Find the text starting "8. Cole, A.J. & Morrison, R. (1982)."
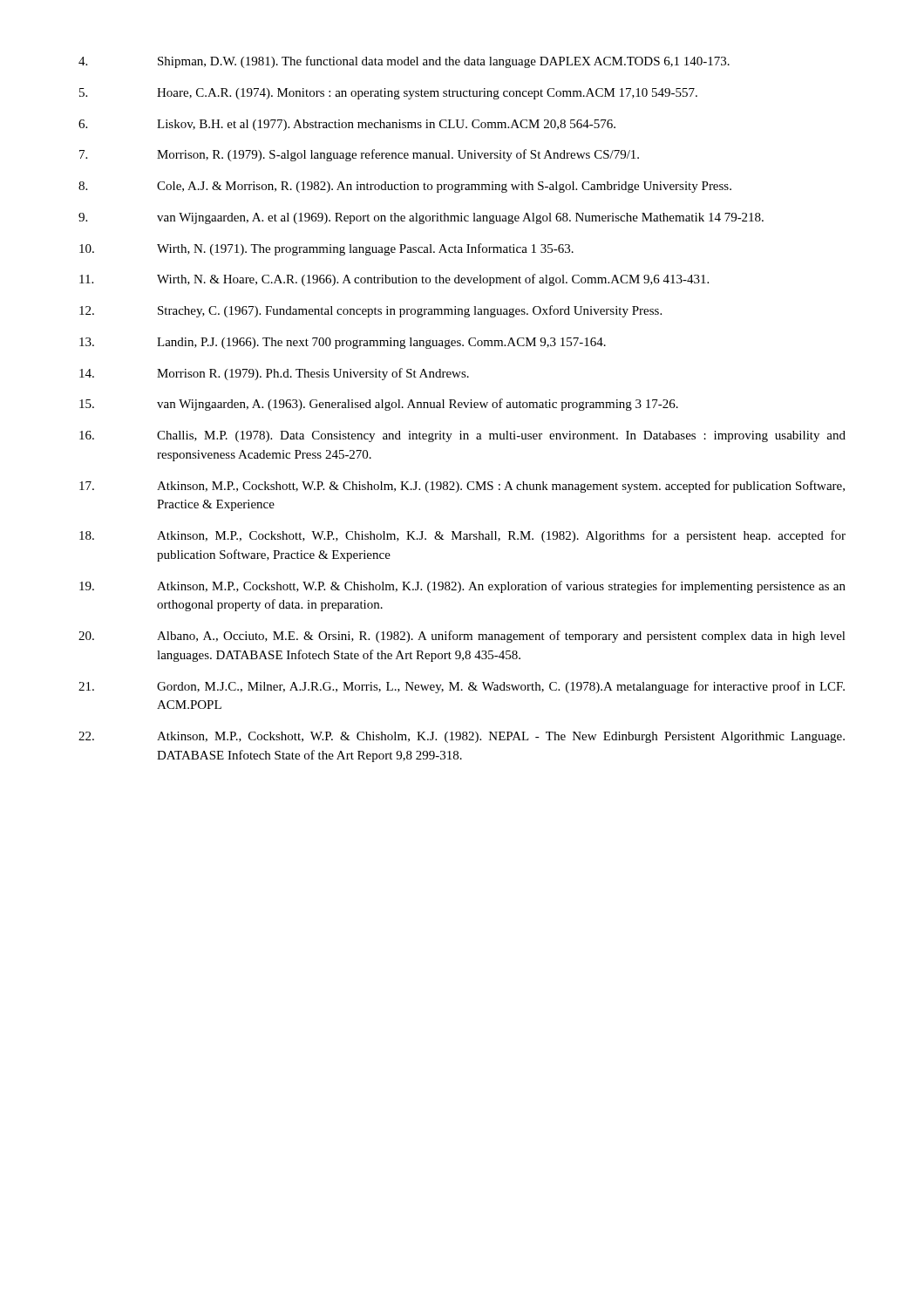This screenshot has height=1308, width=924. click(462, 186)
